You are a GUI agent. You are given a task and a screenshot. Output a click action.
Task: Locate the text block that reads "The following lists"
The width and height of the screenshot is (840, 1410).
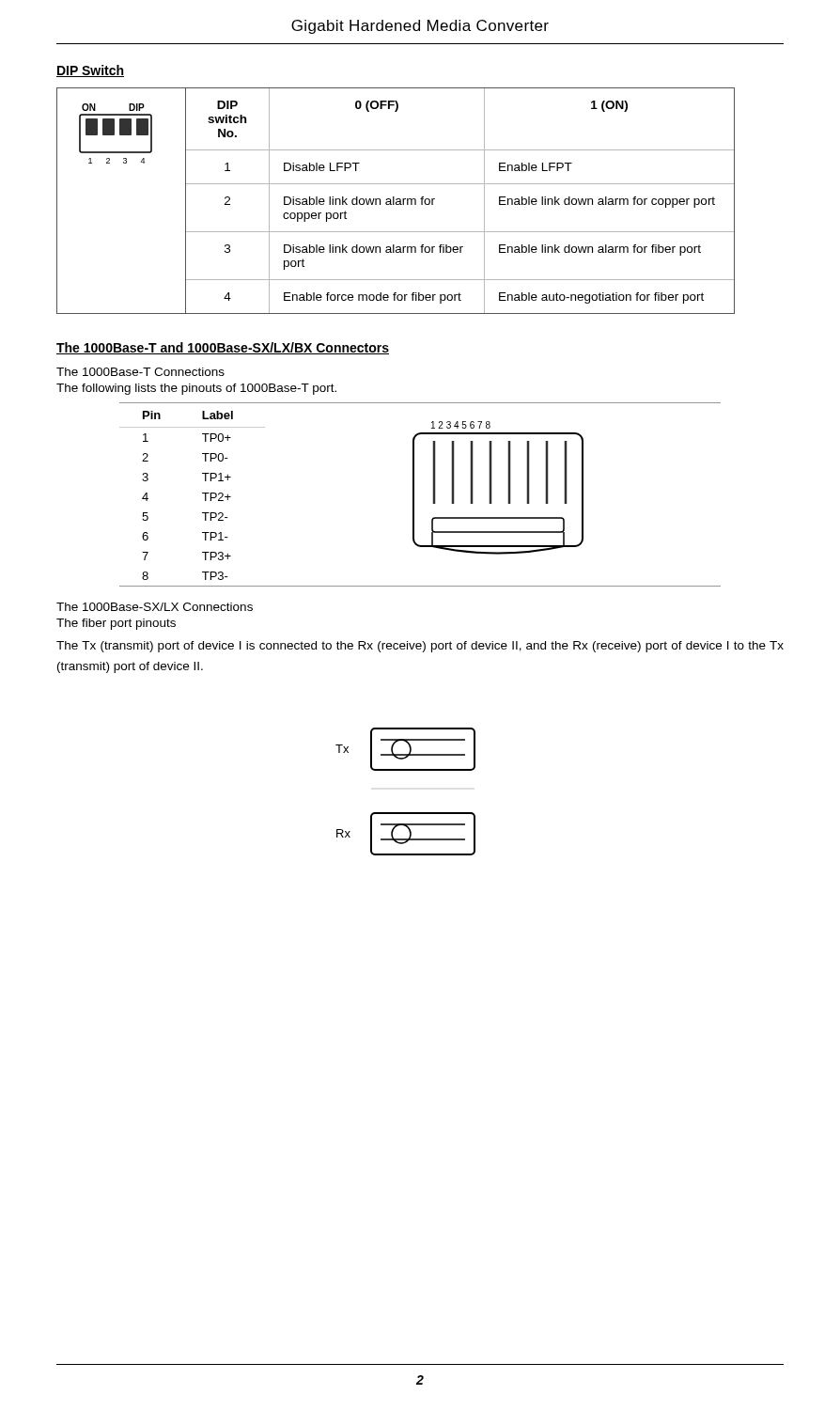[197, 388]
